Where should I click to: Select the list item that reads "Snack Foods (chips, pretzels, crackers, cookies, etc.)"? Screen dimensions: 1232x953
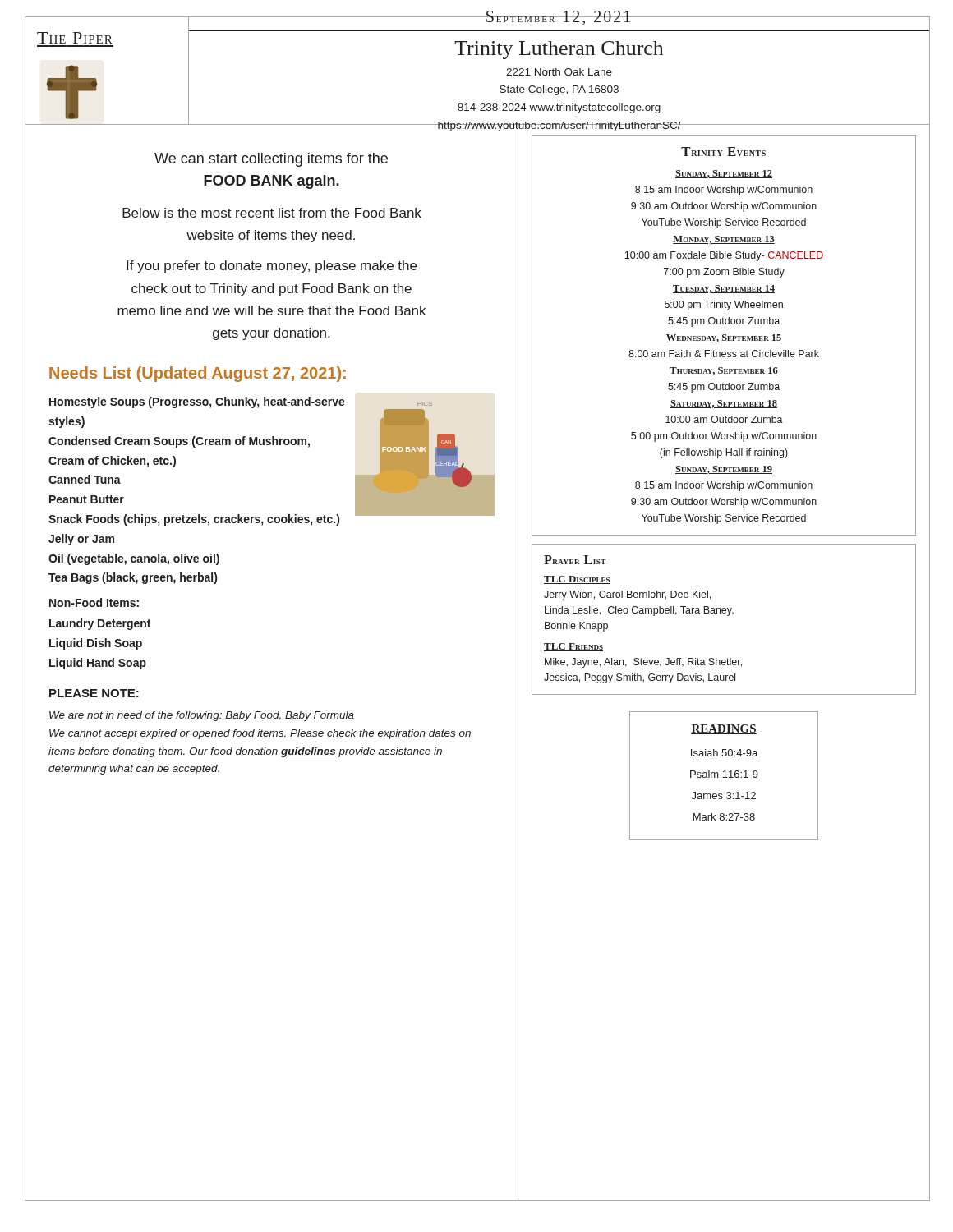pyautogui.click(x=194, y=519)
